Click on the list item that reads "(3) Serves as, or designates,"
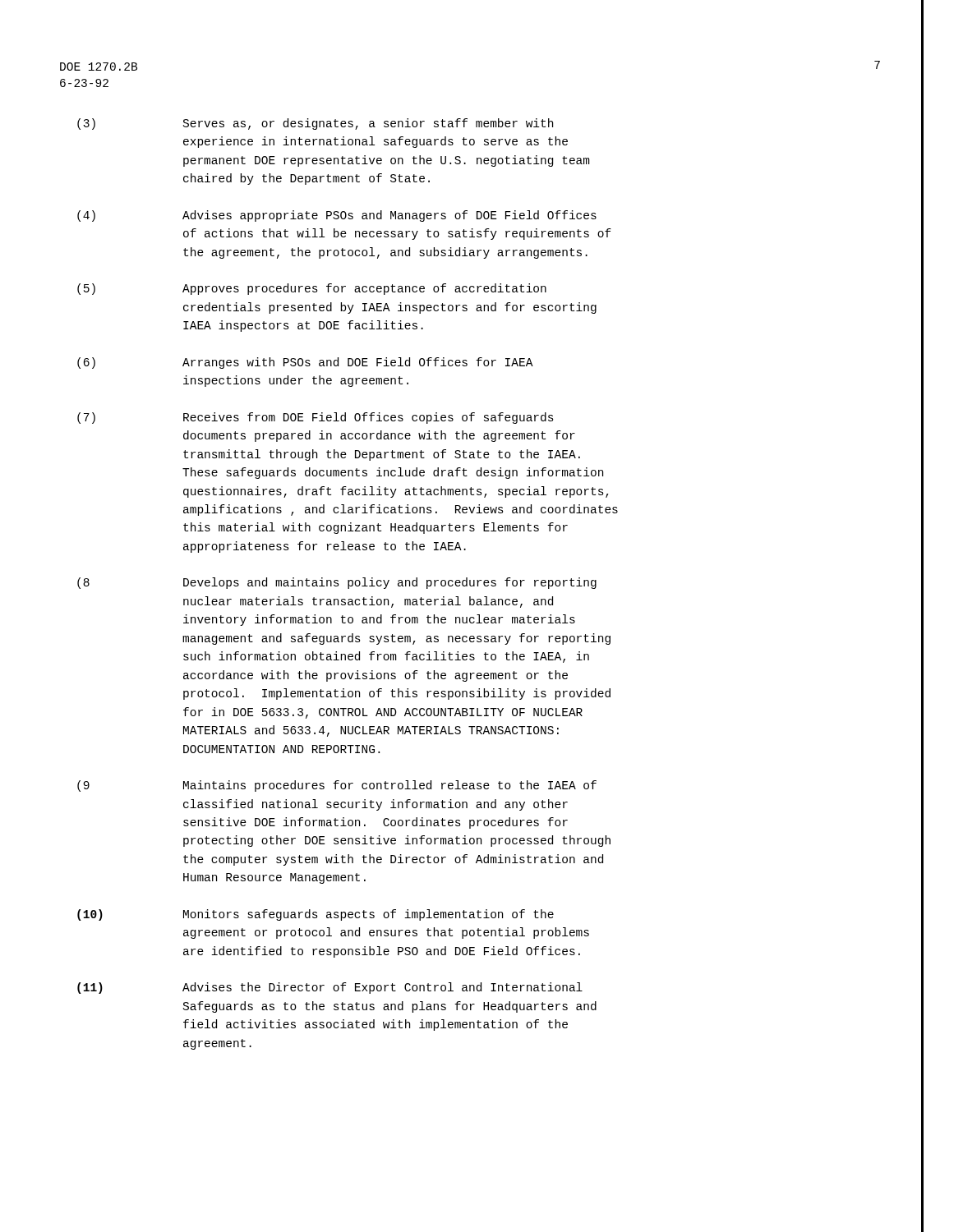The image size is (963, 1232). pos(482,152)
